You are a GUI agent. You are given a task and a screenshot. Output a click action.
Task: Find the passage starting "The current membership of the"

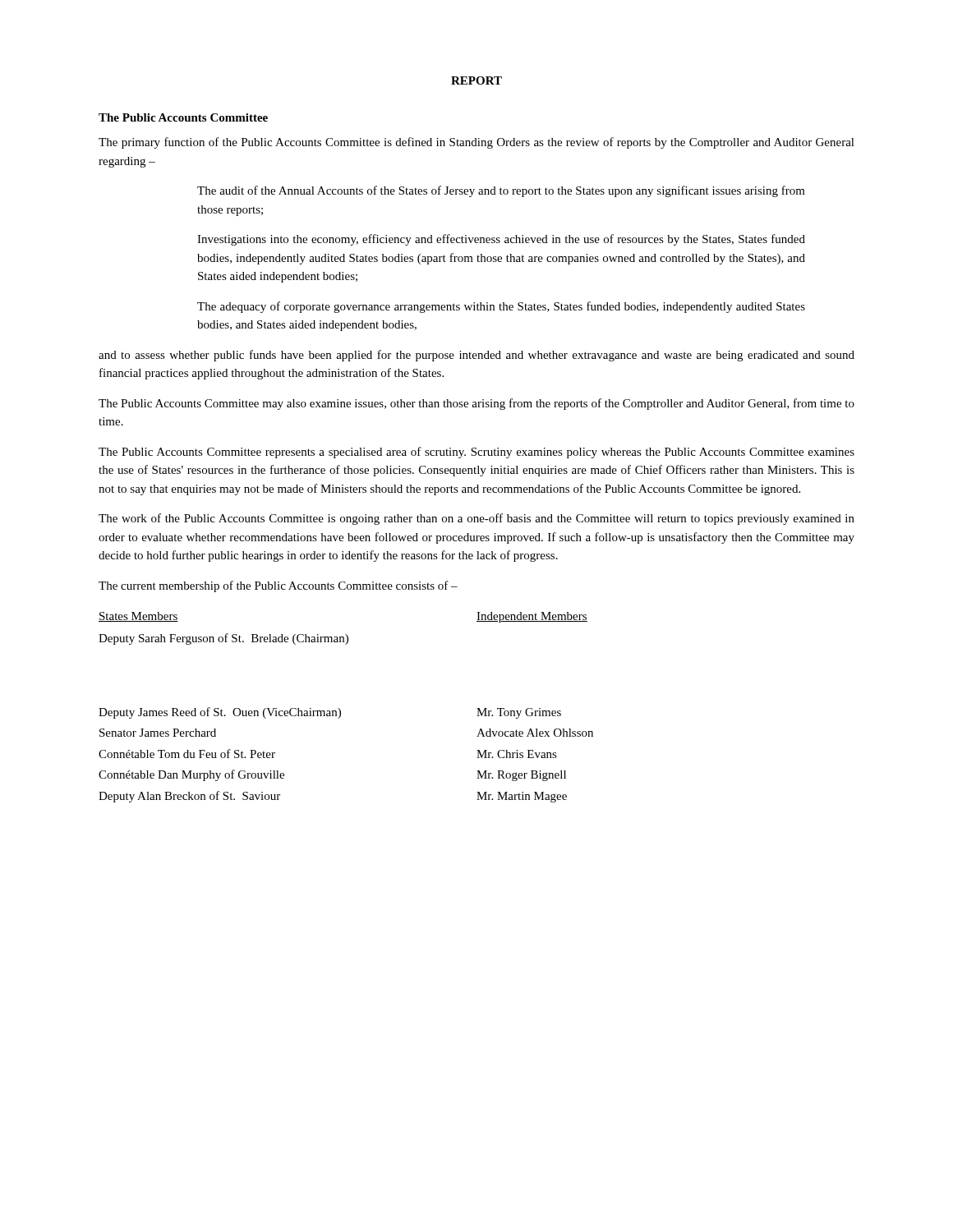coord(278,585)
